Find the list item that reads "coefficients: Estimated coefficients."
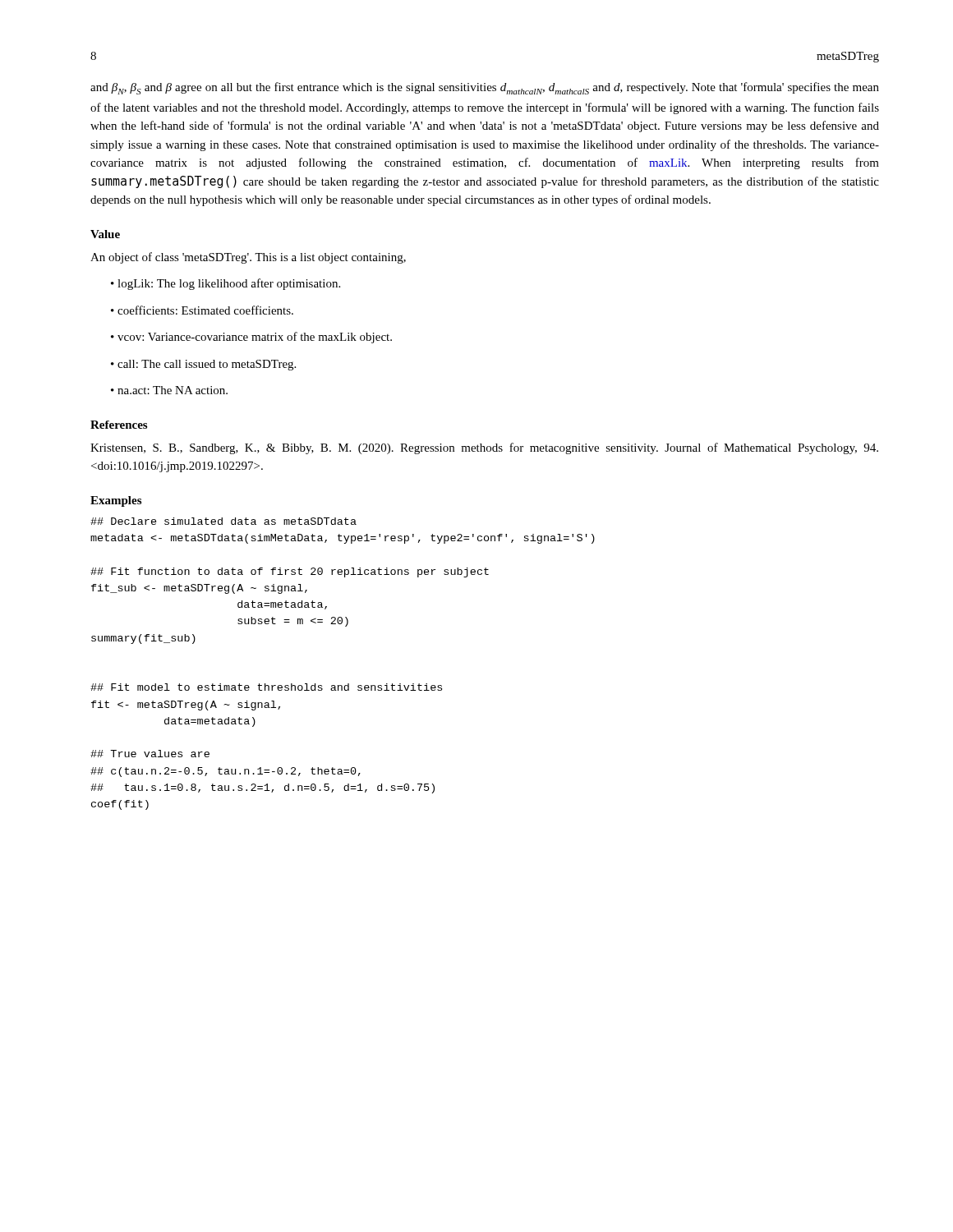 point(202,310)
